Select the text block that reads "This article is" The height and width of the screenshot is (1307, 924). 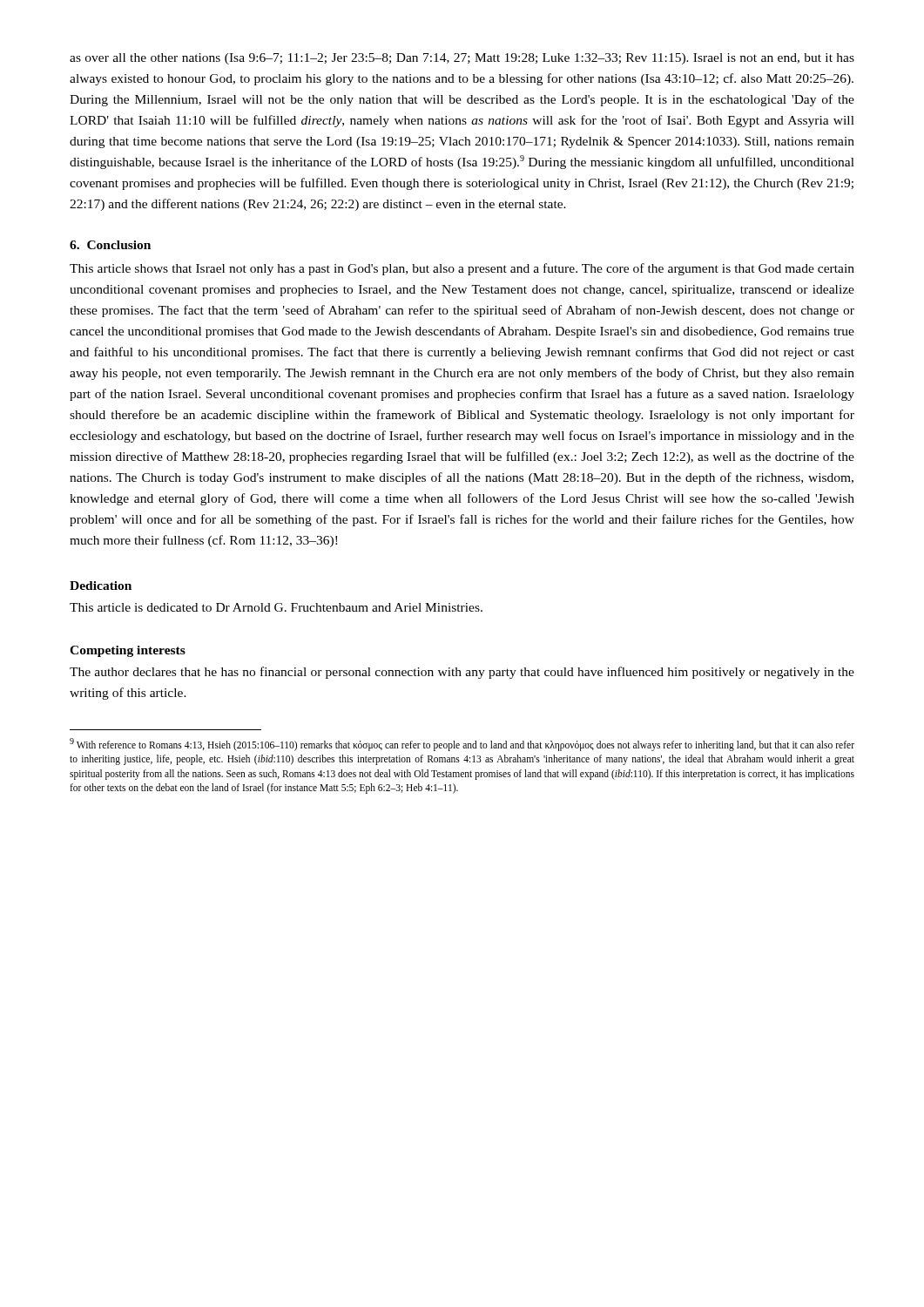276,606
